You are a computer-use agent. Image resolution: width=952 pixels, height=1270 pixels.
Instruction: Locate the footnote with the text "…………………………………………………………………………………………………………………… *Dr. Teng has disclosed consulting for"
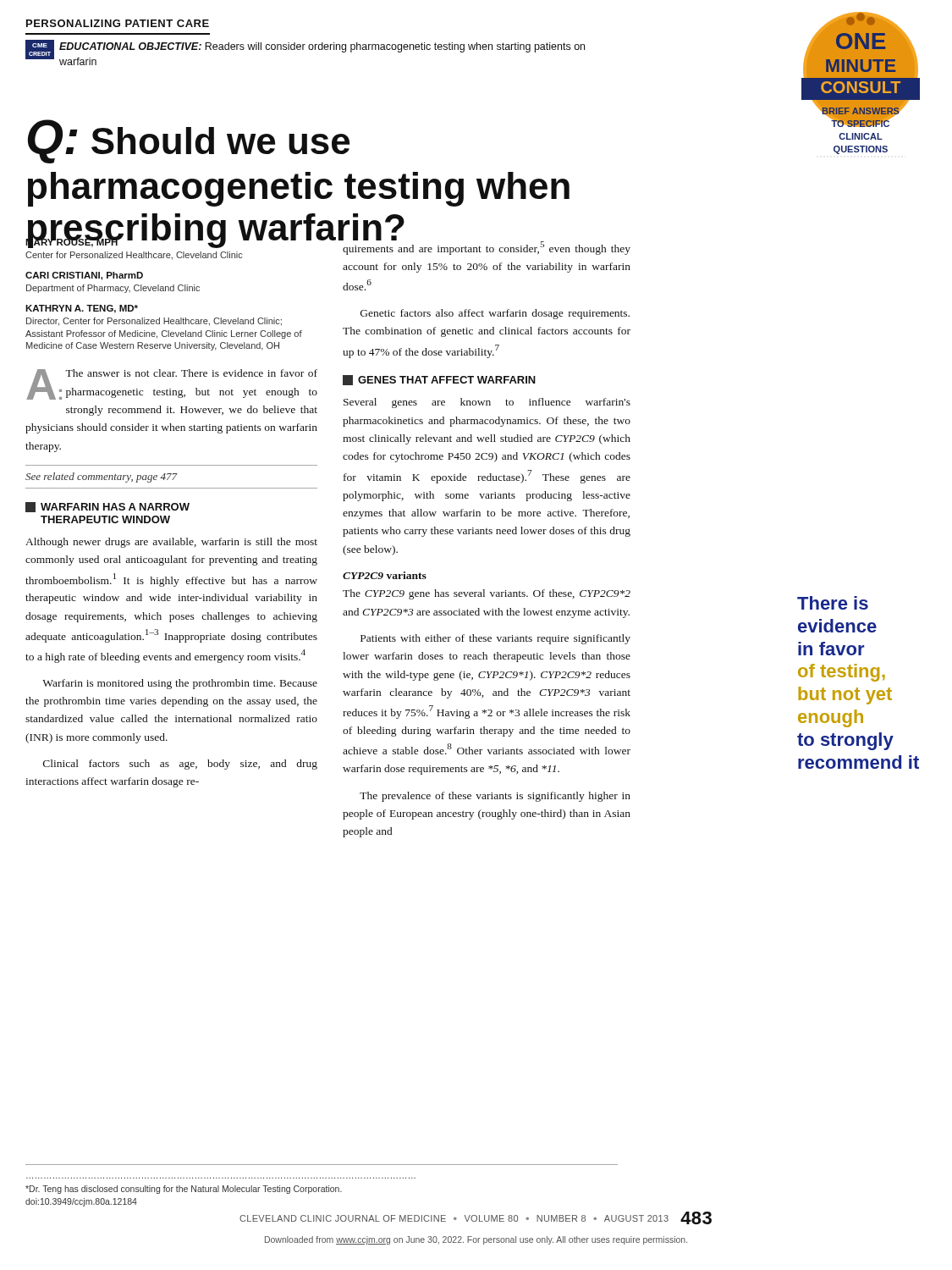point(322,1189)
